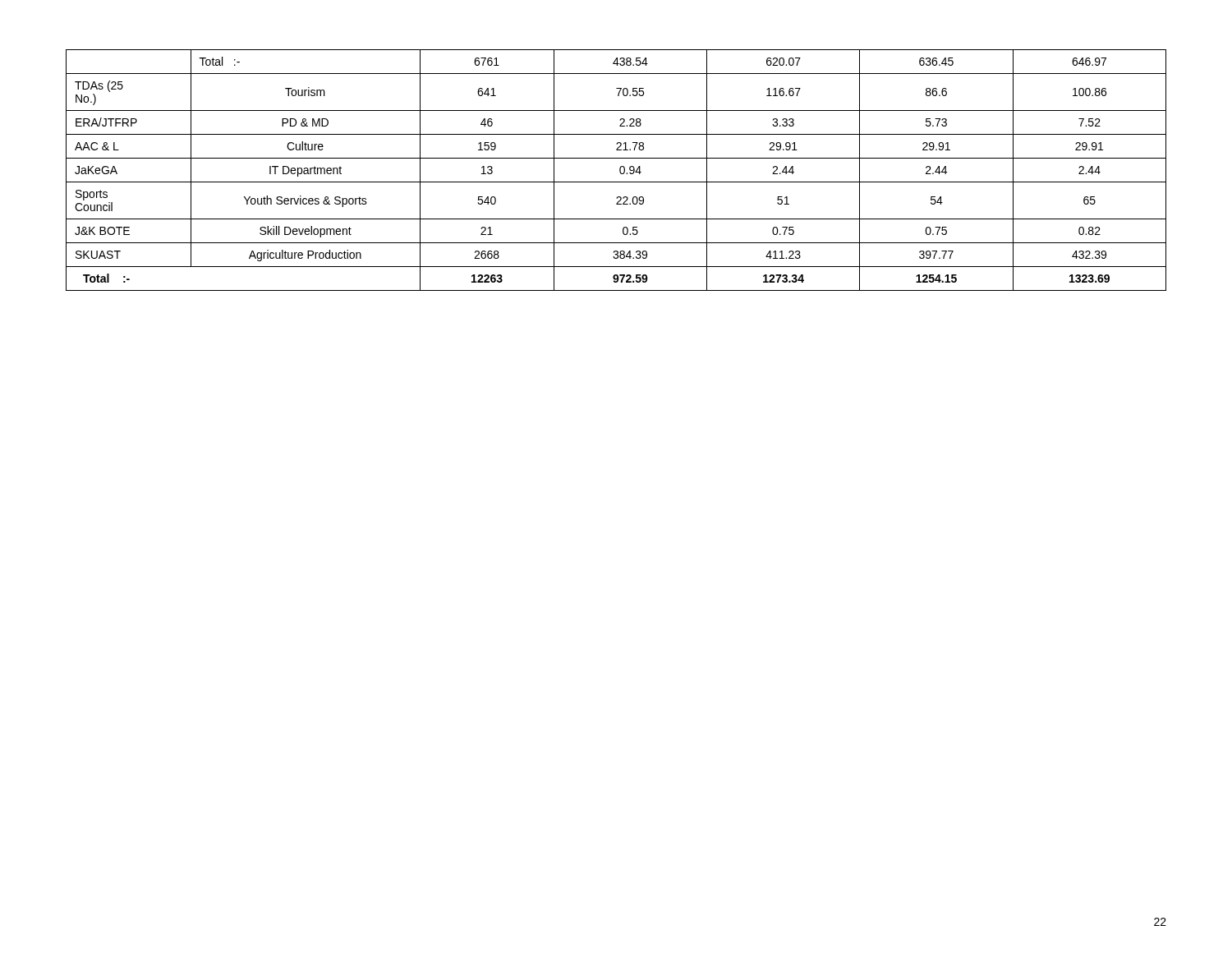Click on the table containing "AAC & L"
Viewport: 1232px width, 953px height.
[616, 170]
